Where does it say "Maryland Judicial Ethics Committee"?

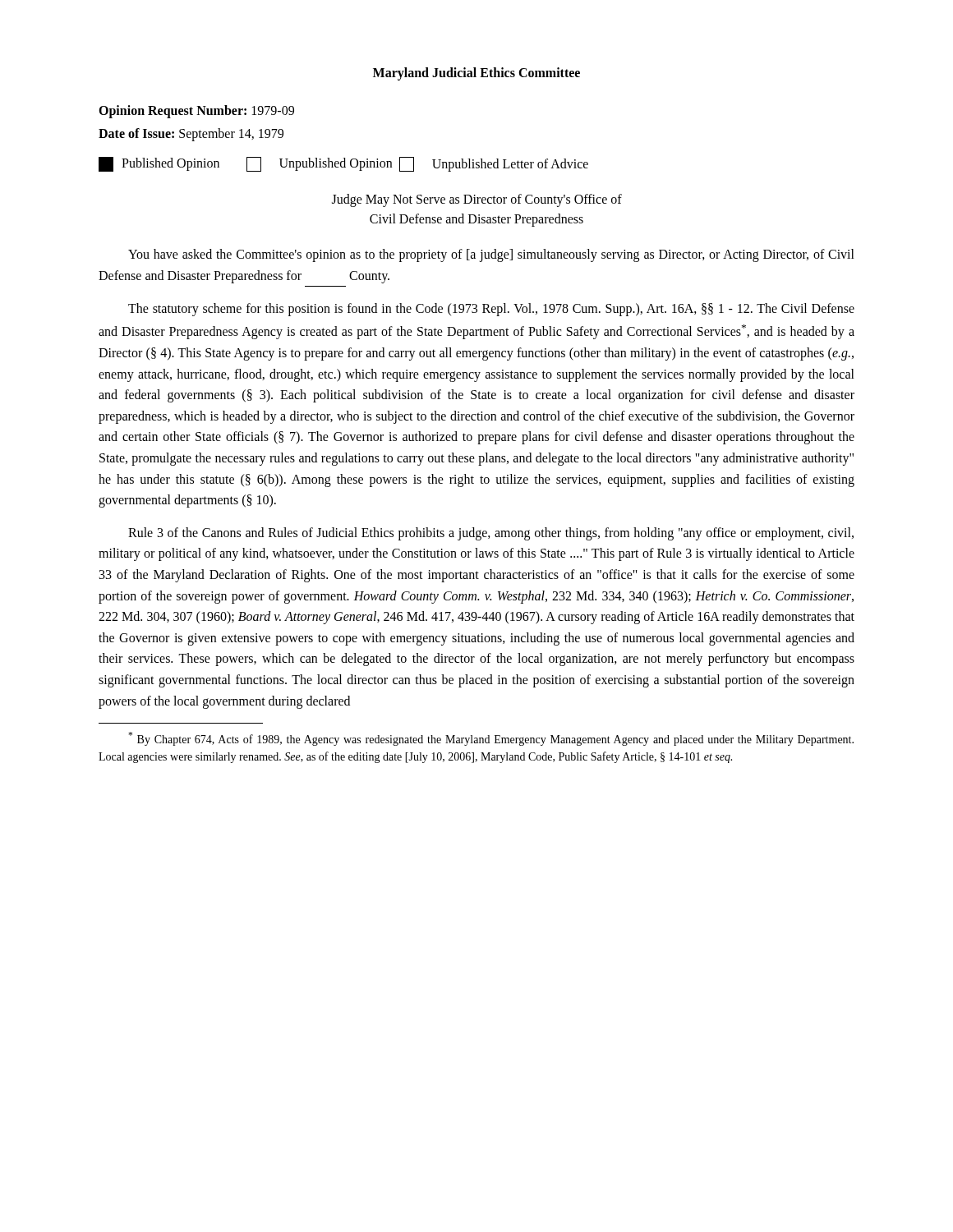[476, 73]
